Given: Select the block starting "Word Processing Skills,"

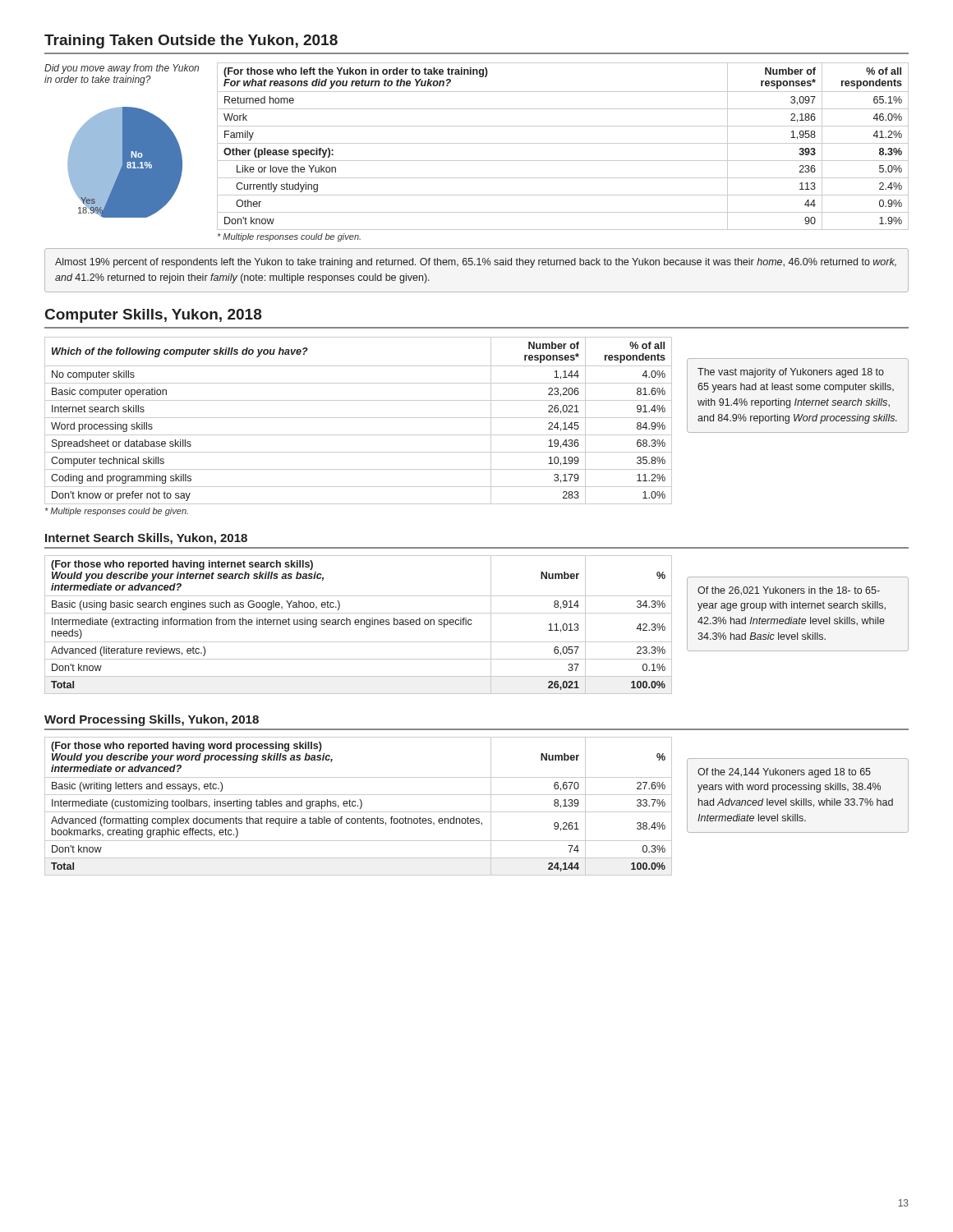Looking at the screenshot, I should pyautogui.click(x=152, y=719).
